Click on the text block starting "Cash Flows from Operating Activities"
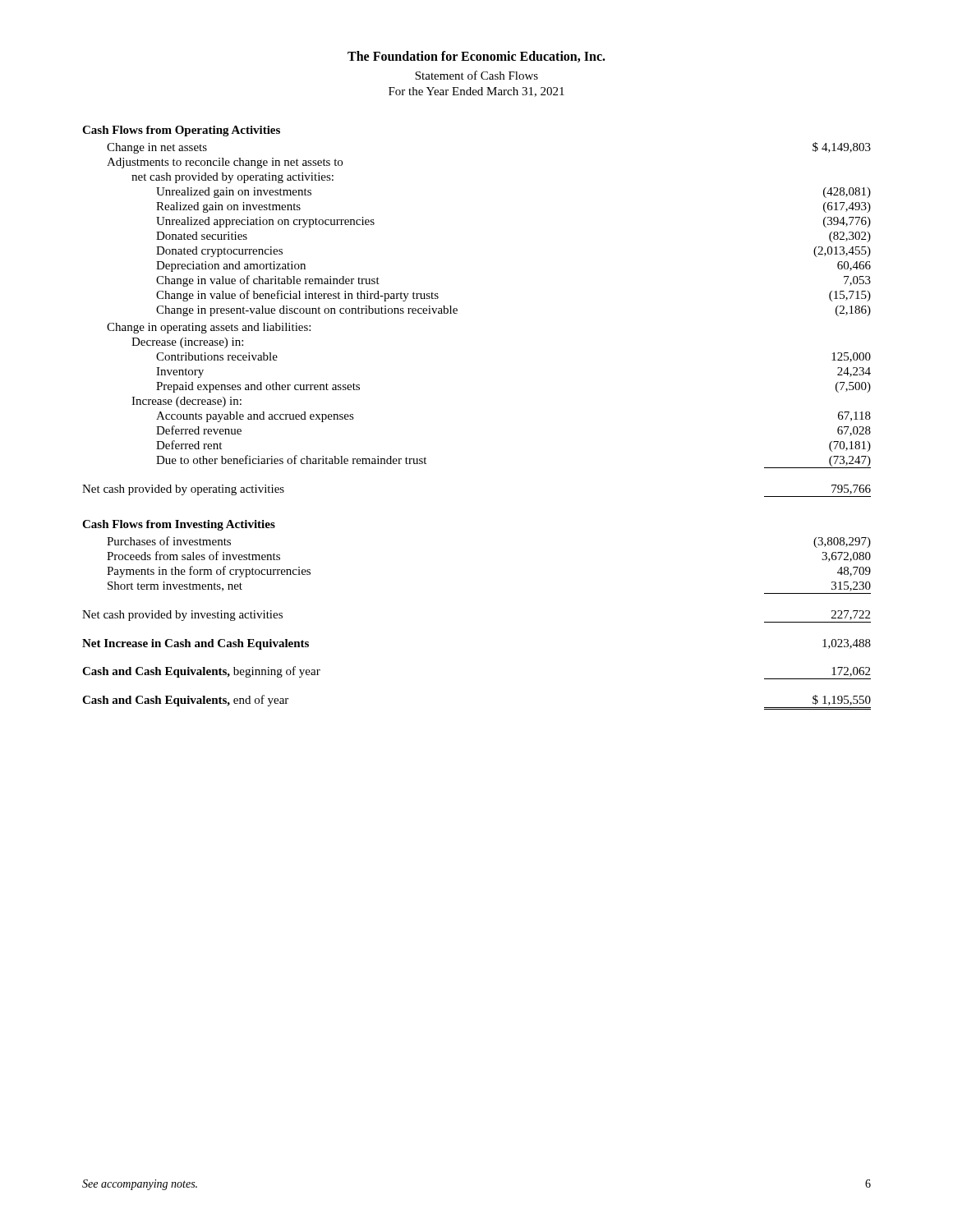The height and width of the screenshot is (1232, 953). click(181, 130)
